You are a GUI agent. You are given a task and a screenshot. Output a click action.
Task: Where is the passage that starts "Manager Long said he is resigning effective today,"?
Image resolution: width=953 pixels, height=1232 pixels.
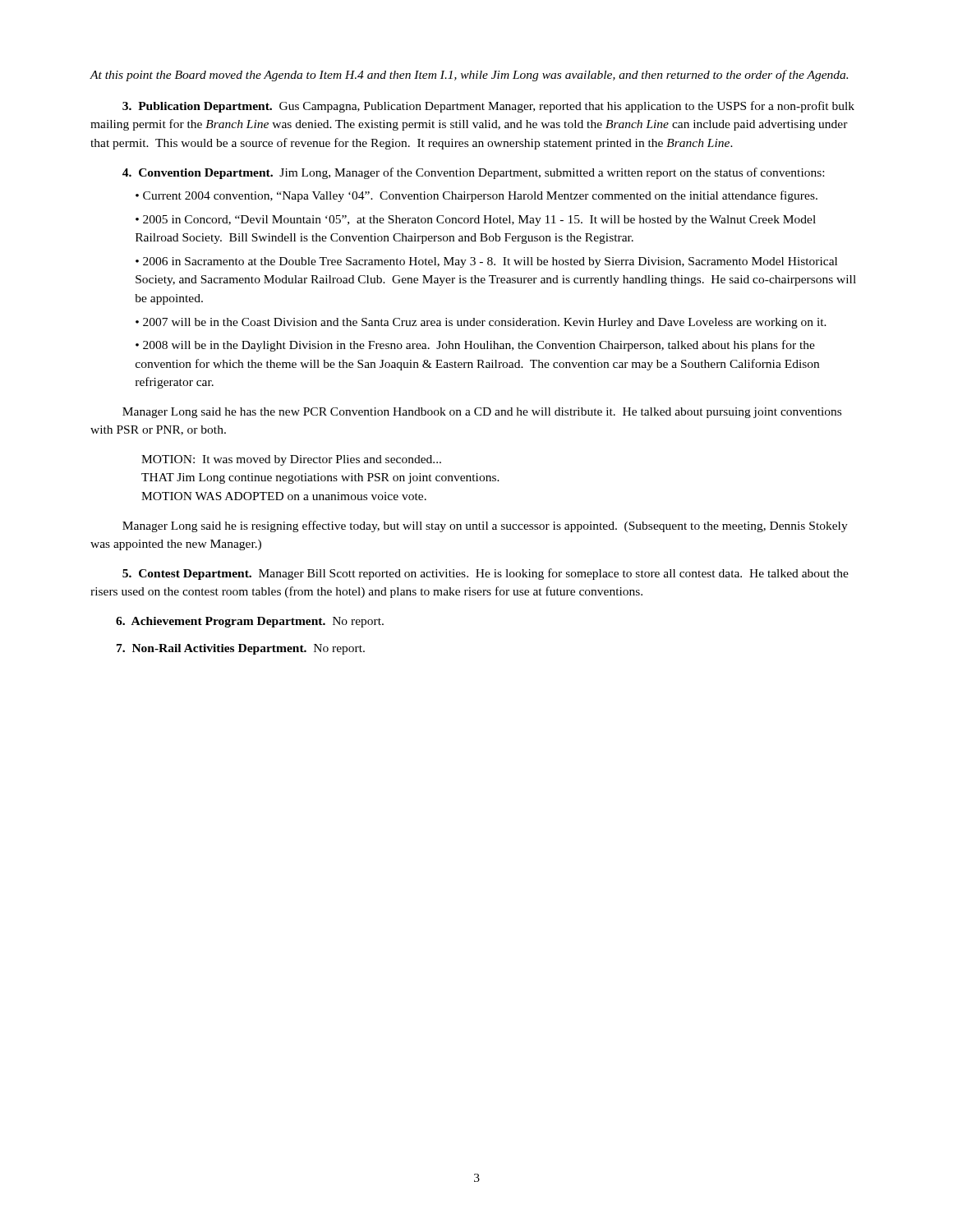tap(469, 534)
